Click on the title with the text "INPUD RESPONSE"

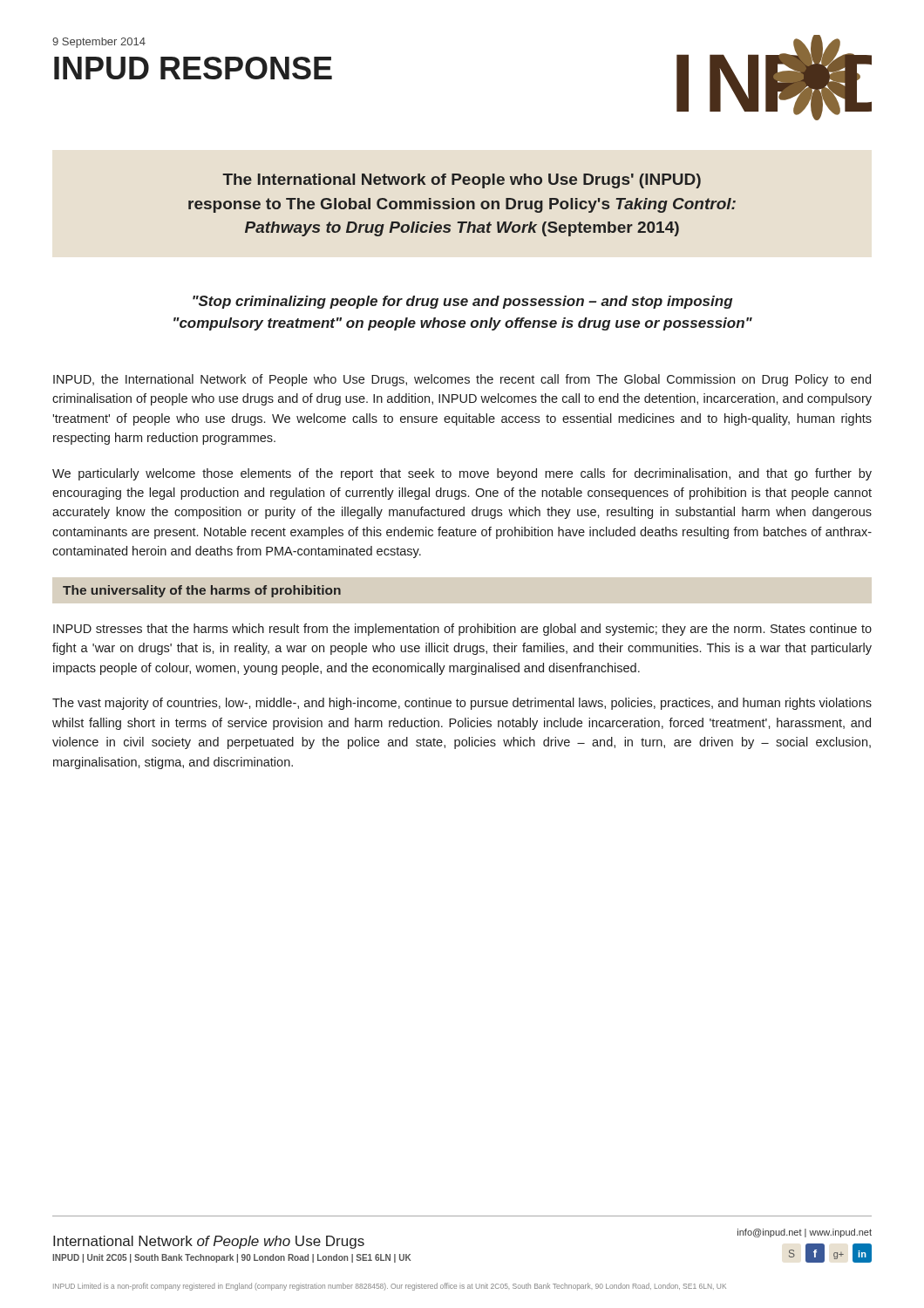pos(193,69)
